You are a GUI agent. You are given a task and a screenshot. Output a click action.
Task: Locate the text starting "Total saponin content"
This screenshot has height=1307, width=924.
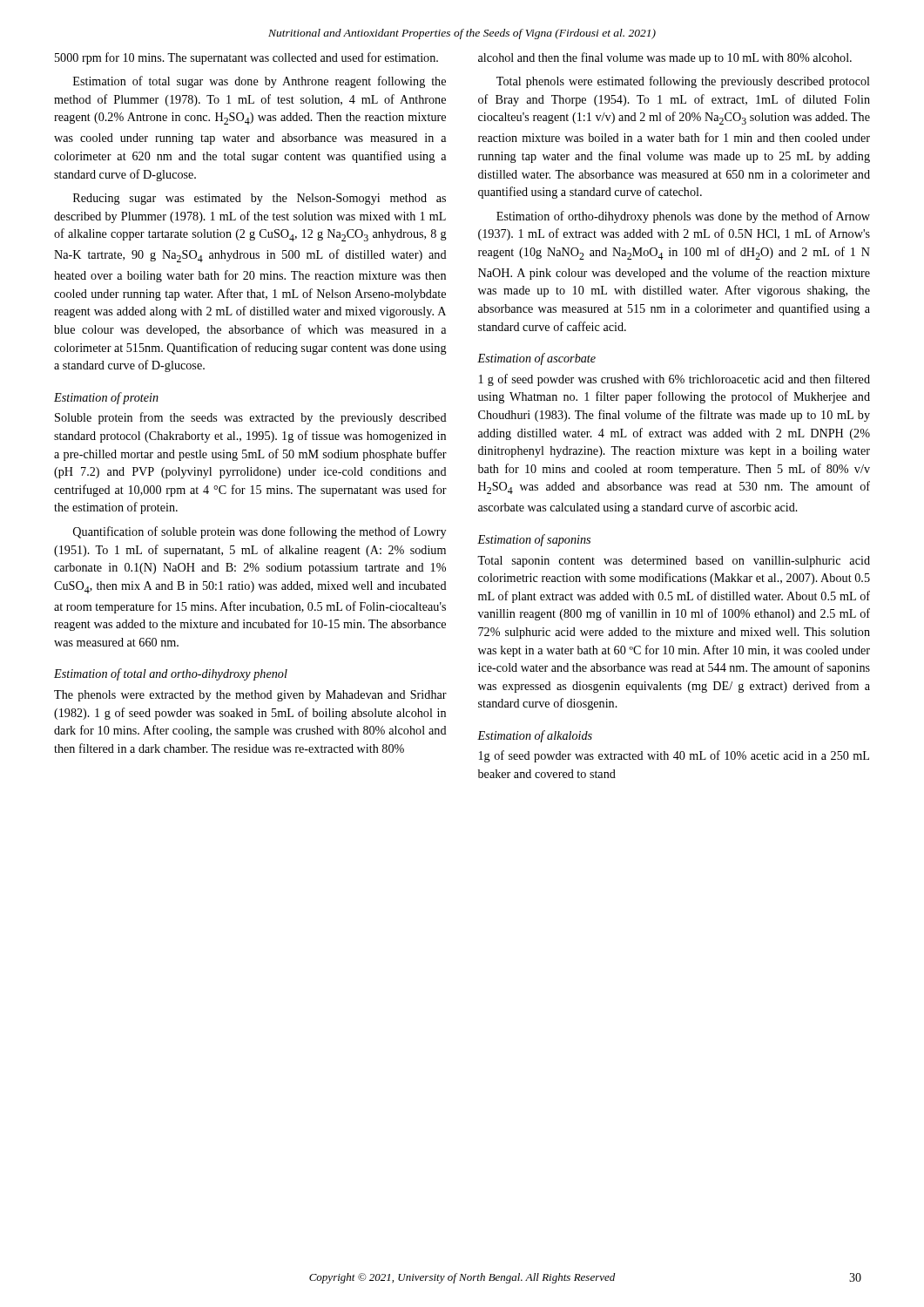[674, 632]
